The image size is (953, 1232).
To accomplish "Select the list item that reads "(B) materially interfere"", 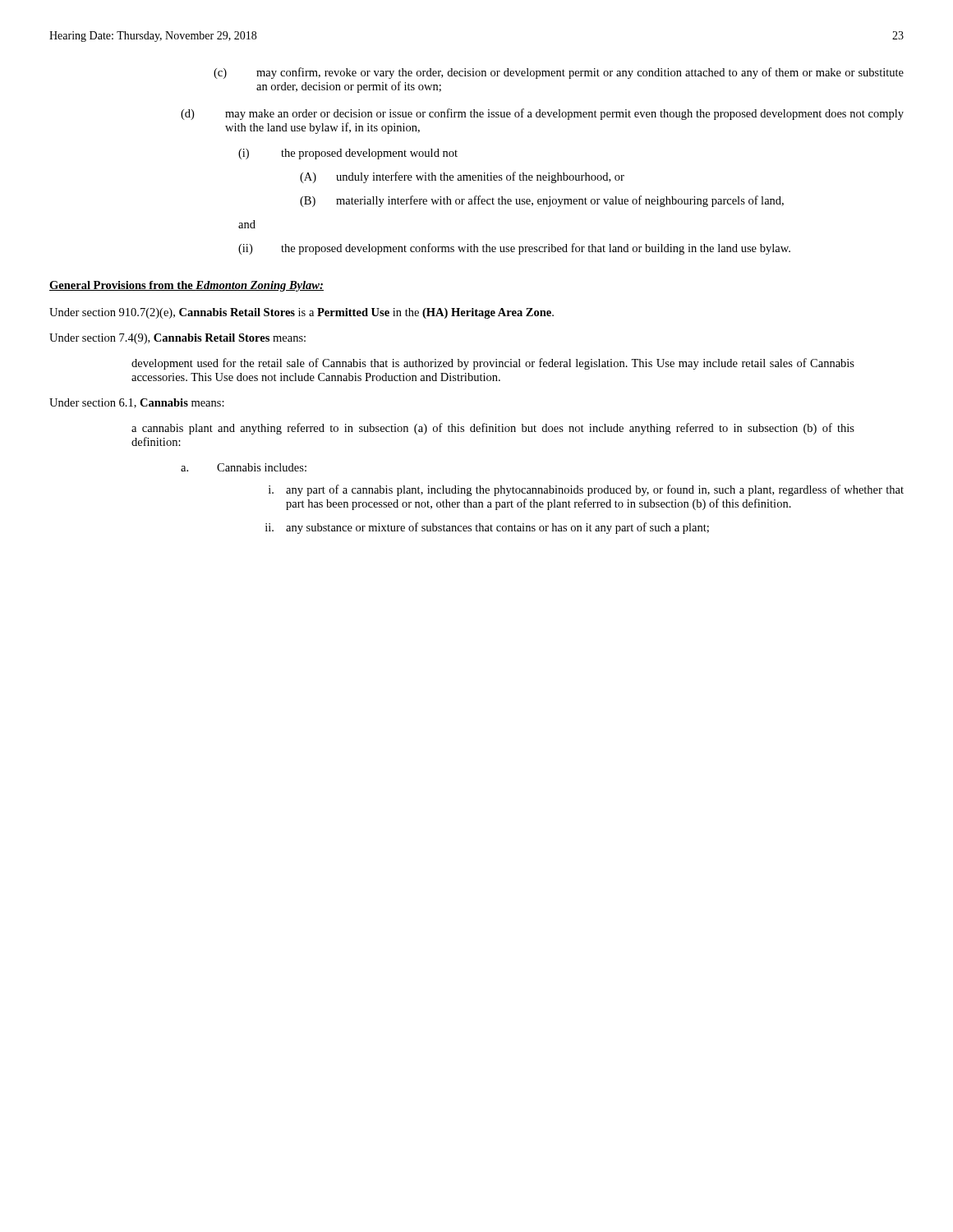I will coord(602,201).
